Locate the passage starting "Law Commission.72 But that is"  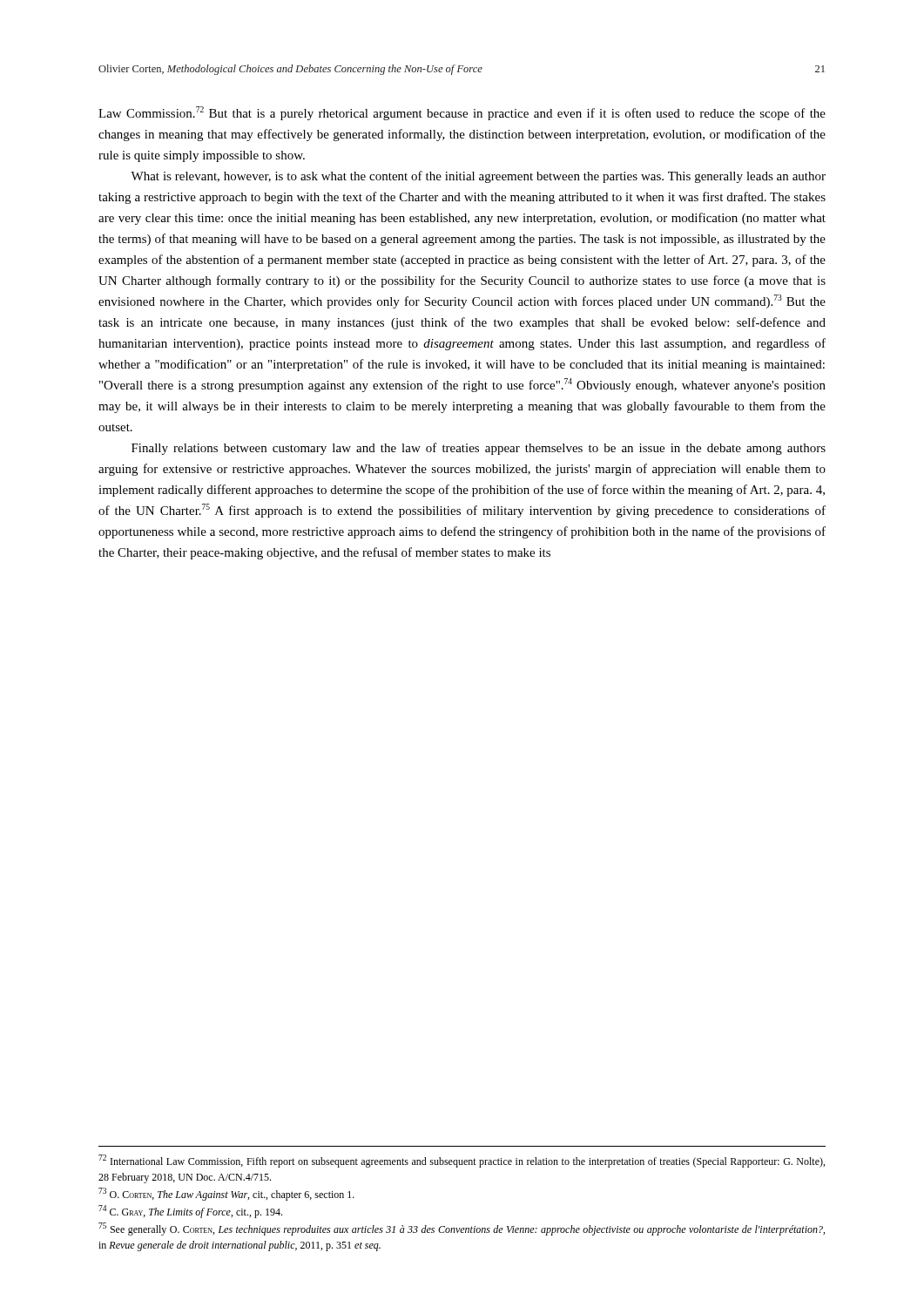point(462,134)
